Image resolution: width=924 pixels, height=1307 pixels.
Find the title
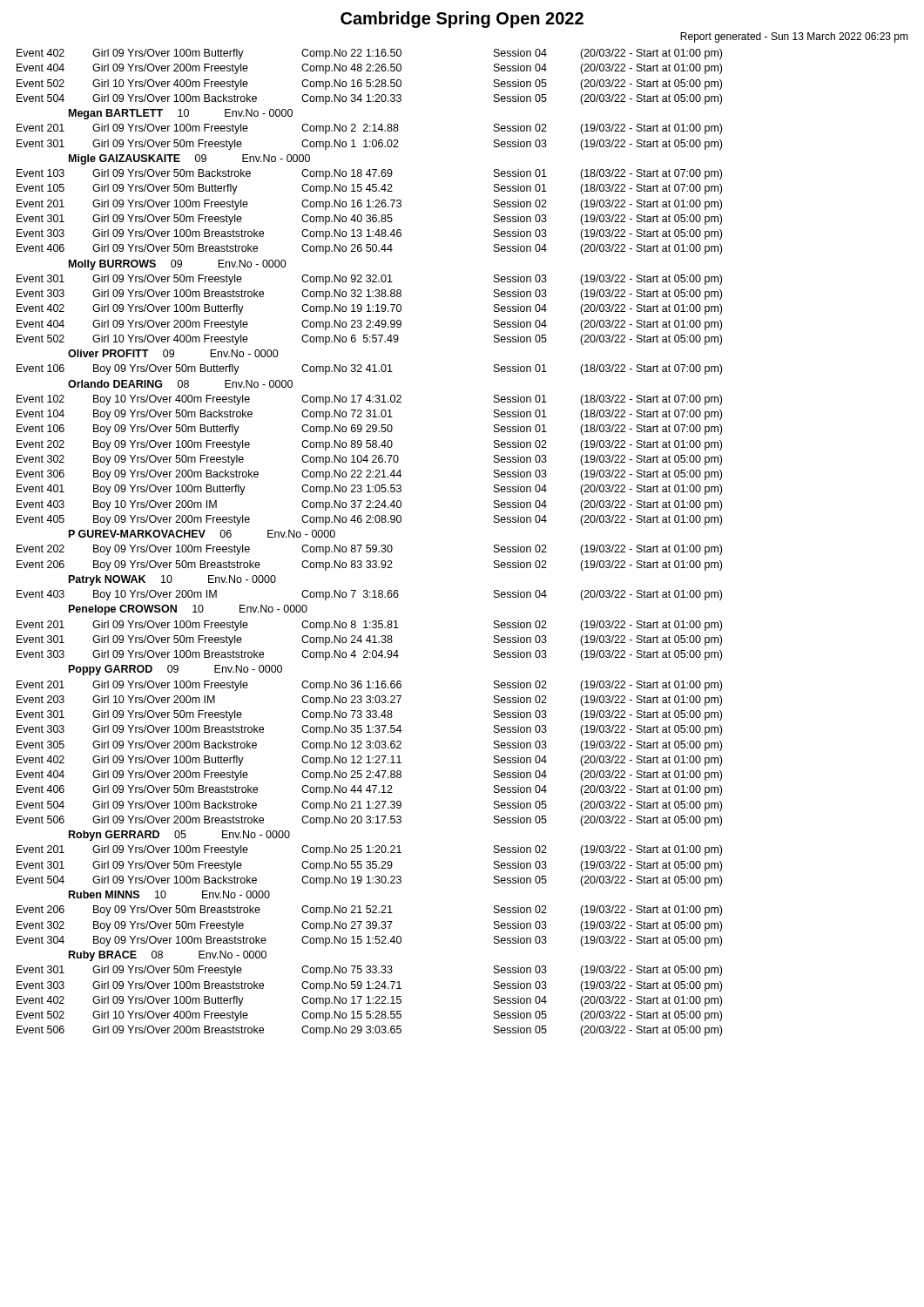462,18
